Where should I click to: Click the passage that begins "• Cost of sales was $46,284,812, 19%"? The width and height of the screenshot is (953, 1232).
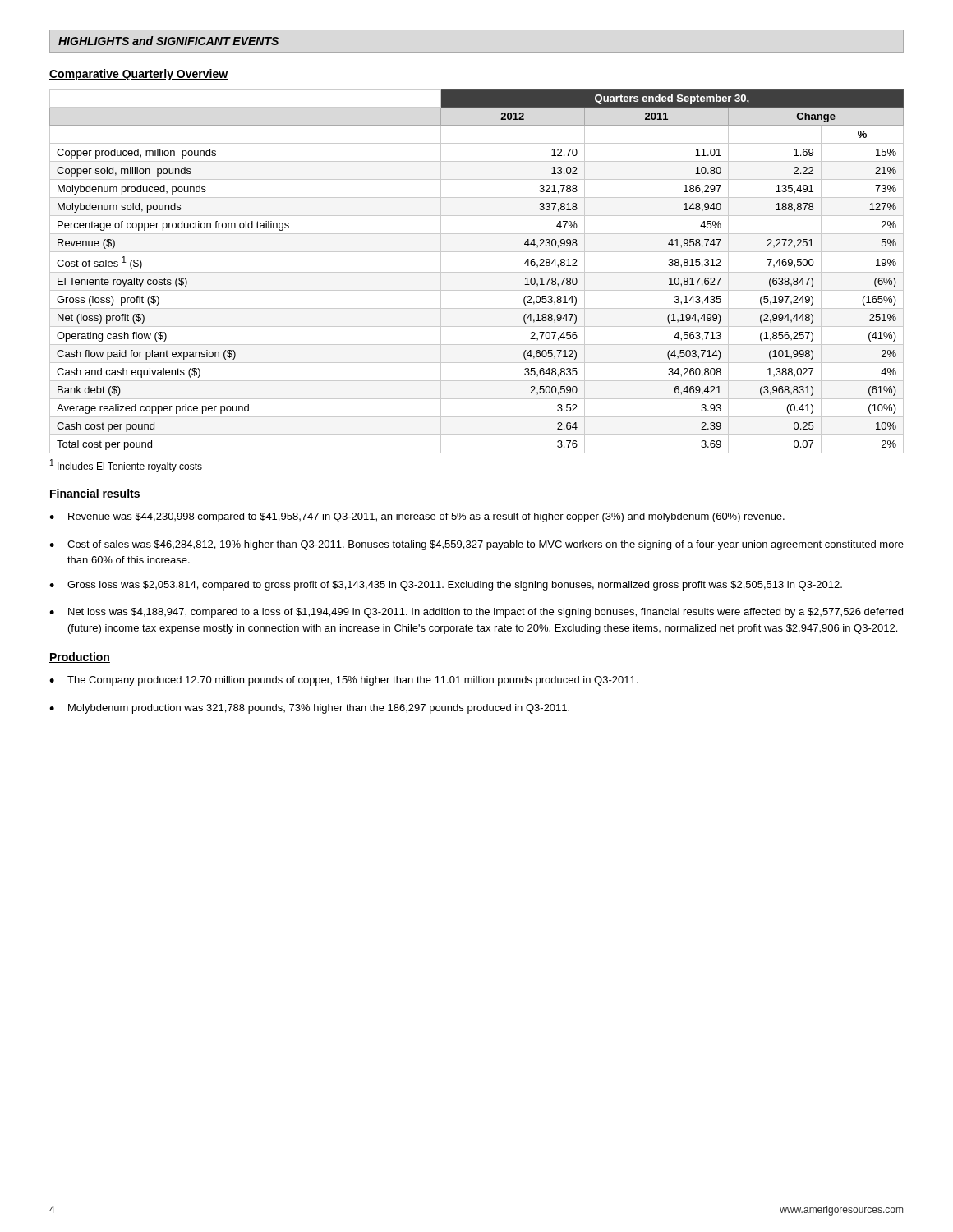click(x=476, y=552)
